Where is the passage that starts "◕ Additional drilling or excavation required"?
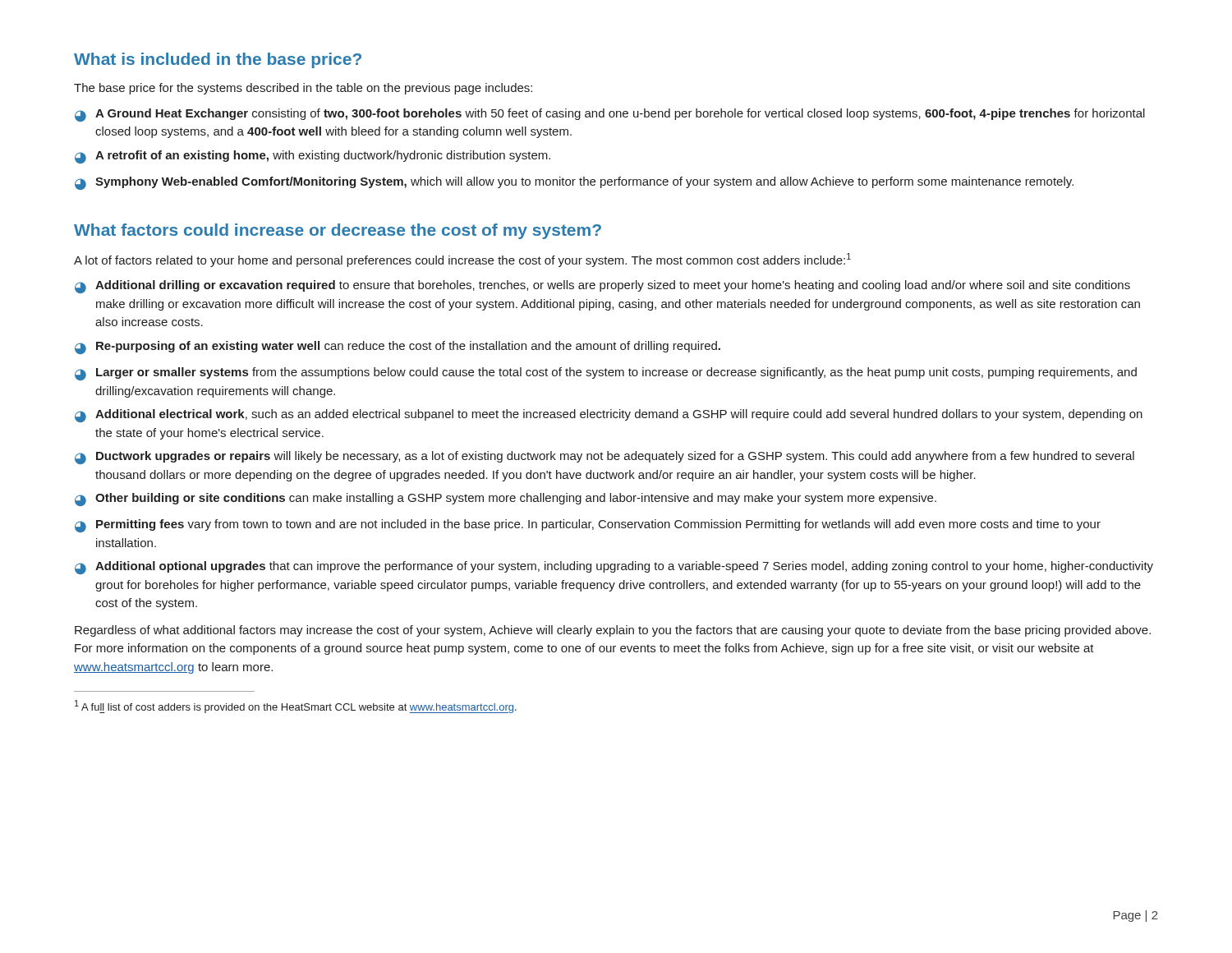Image resolution: width=1232 pixels, height=953 pixels. 616,304
